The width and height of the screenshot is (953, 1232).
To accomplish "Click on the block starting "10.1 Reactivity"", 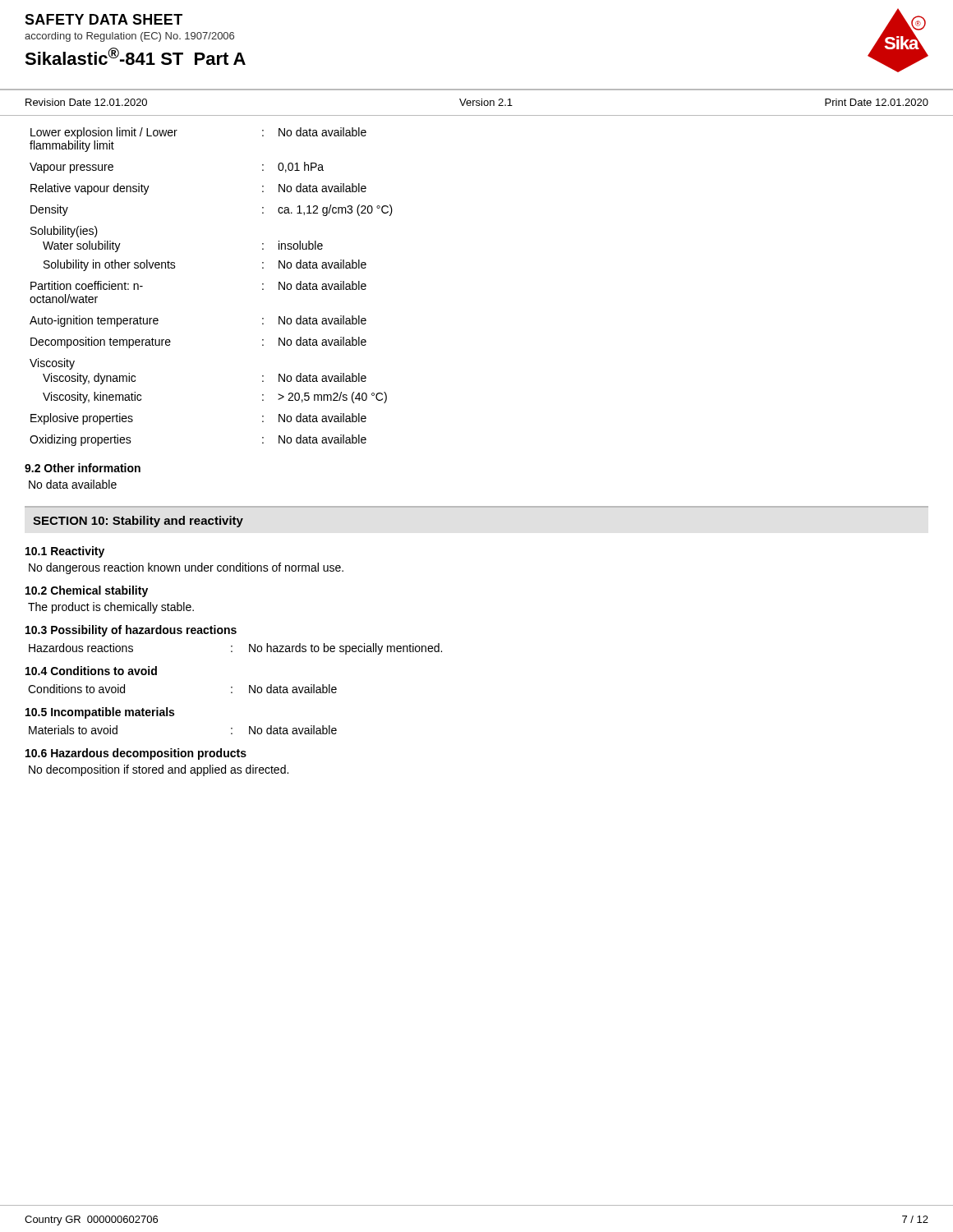I will pyautogui.click(x=65, y=551).
